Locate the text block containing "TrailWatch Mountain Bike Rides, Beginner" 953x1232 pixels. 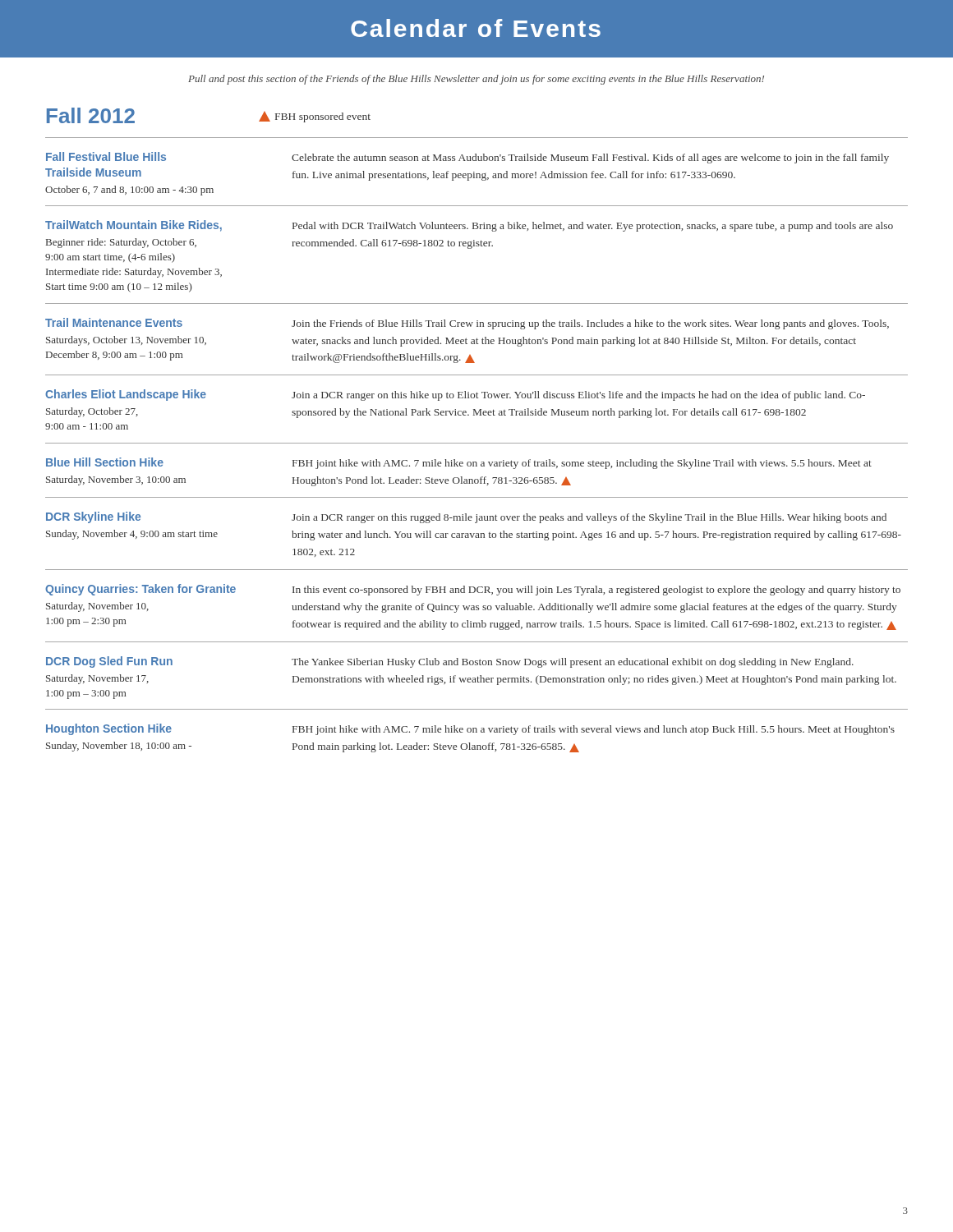476,256
